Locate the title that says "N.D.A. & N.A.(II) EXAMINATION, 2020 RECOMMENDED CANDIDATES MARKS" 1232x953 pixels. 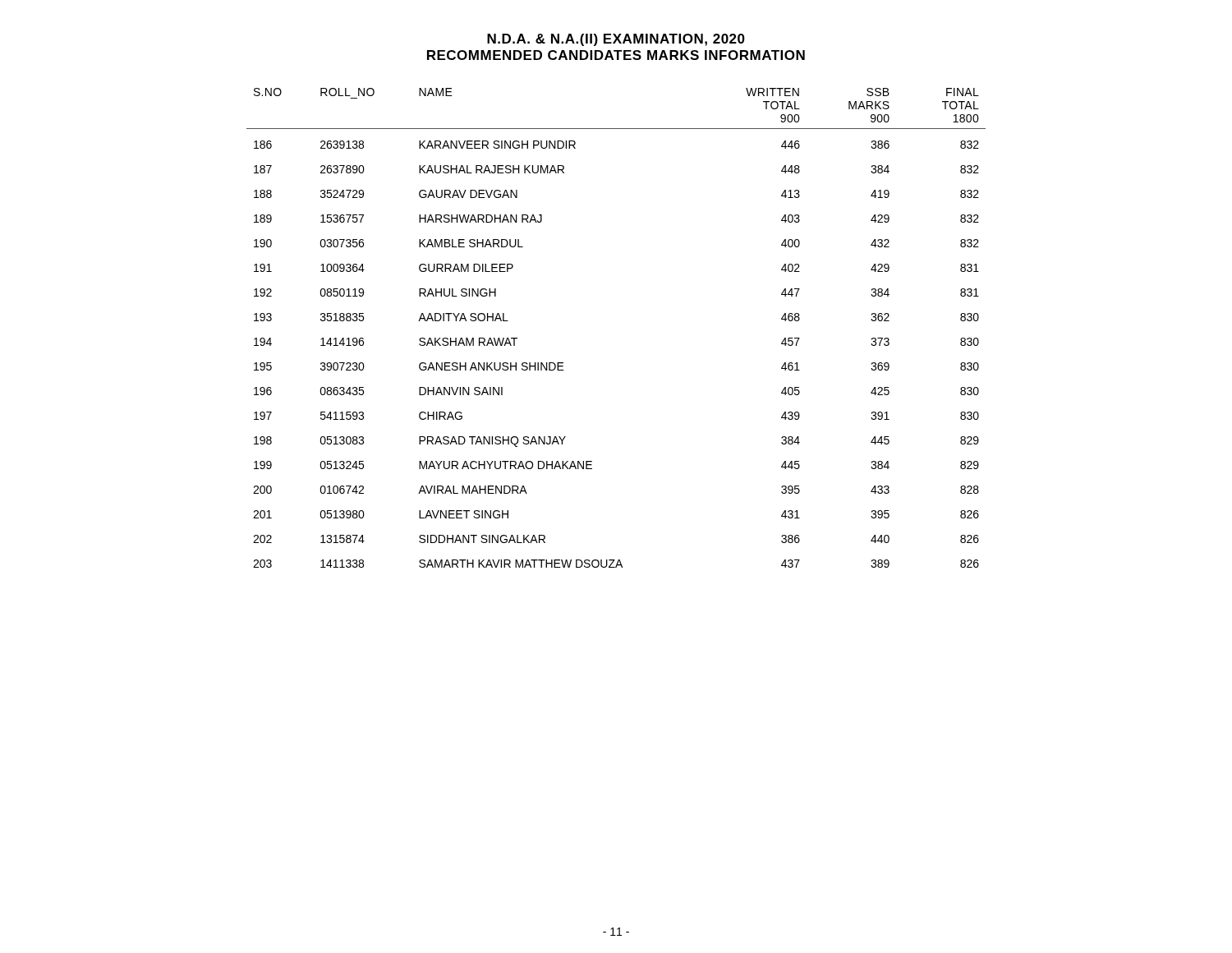[x=616, y=48]
